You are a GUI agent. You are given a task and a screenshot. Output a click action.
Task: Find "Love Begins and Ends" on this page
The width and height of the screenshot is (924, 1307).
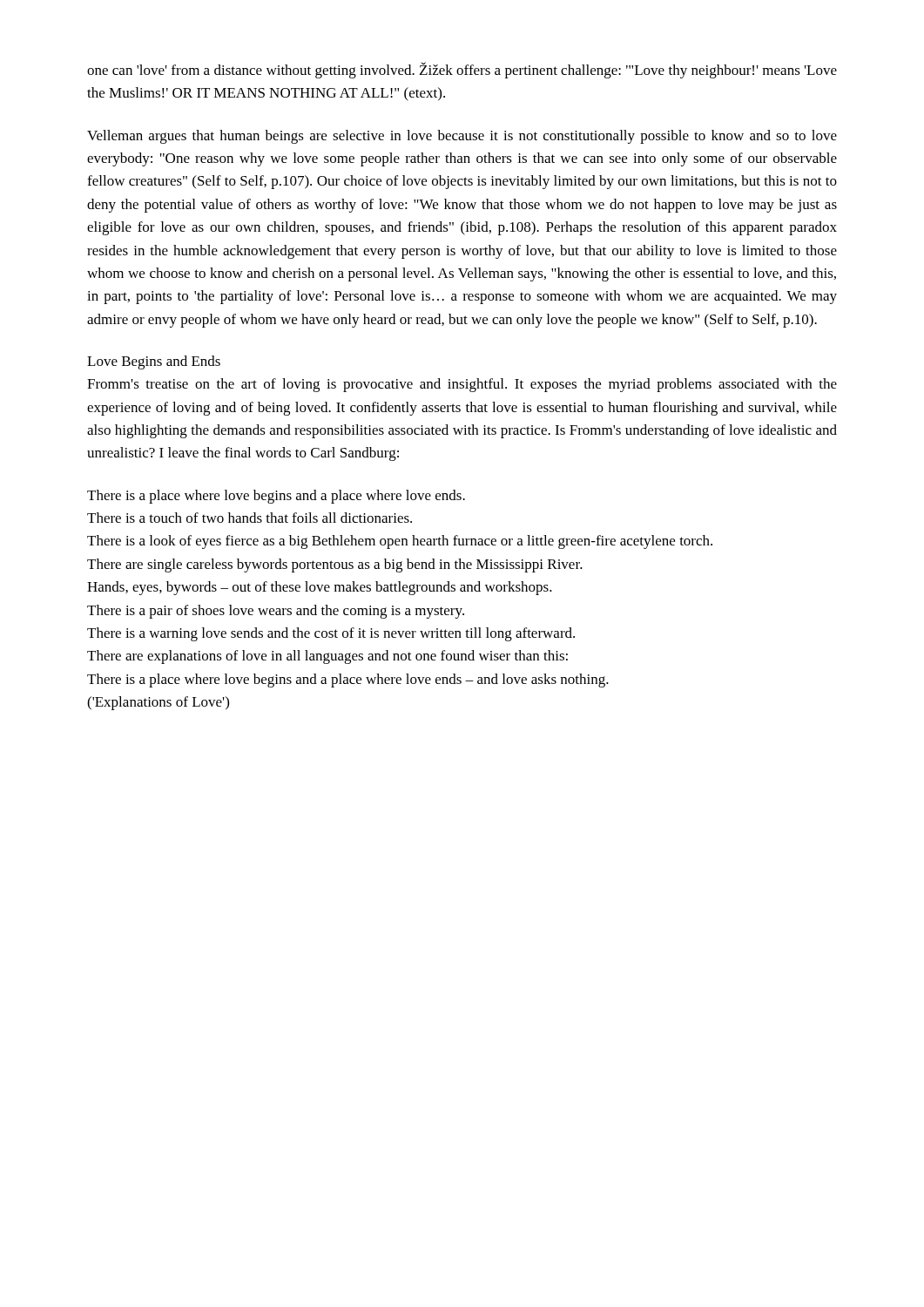154,361
